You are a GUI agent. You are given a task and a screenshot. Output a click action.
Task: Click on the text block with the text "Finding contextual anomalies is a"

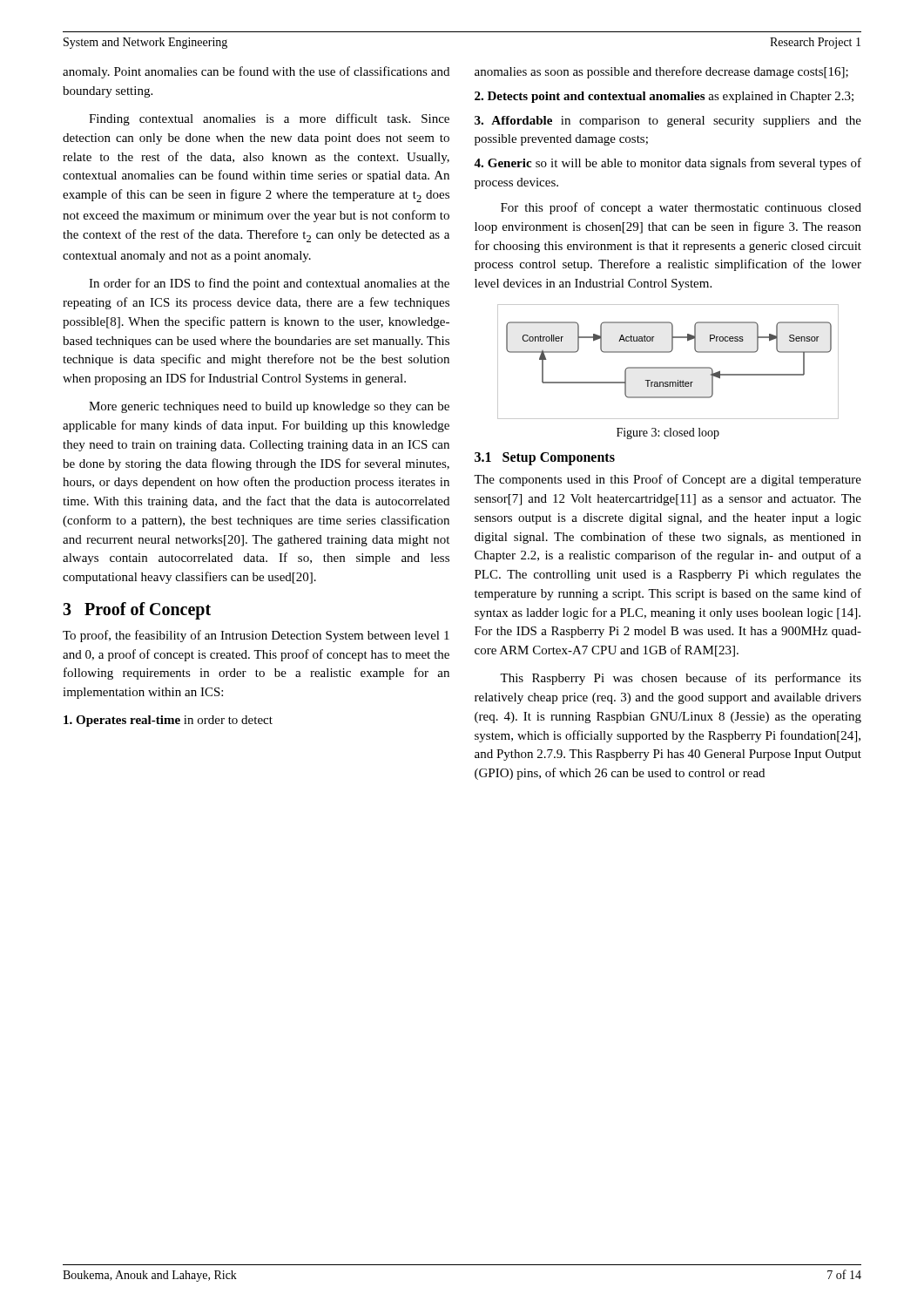pyautogui.click(x=256, y=188)
